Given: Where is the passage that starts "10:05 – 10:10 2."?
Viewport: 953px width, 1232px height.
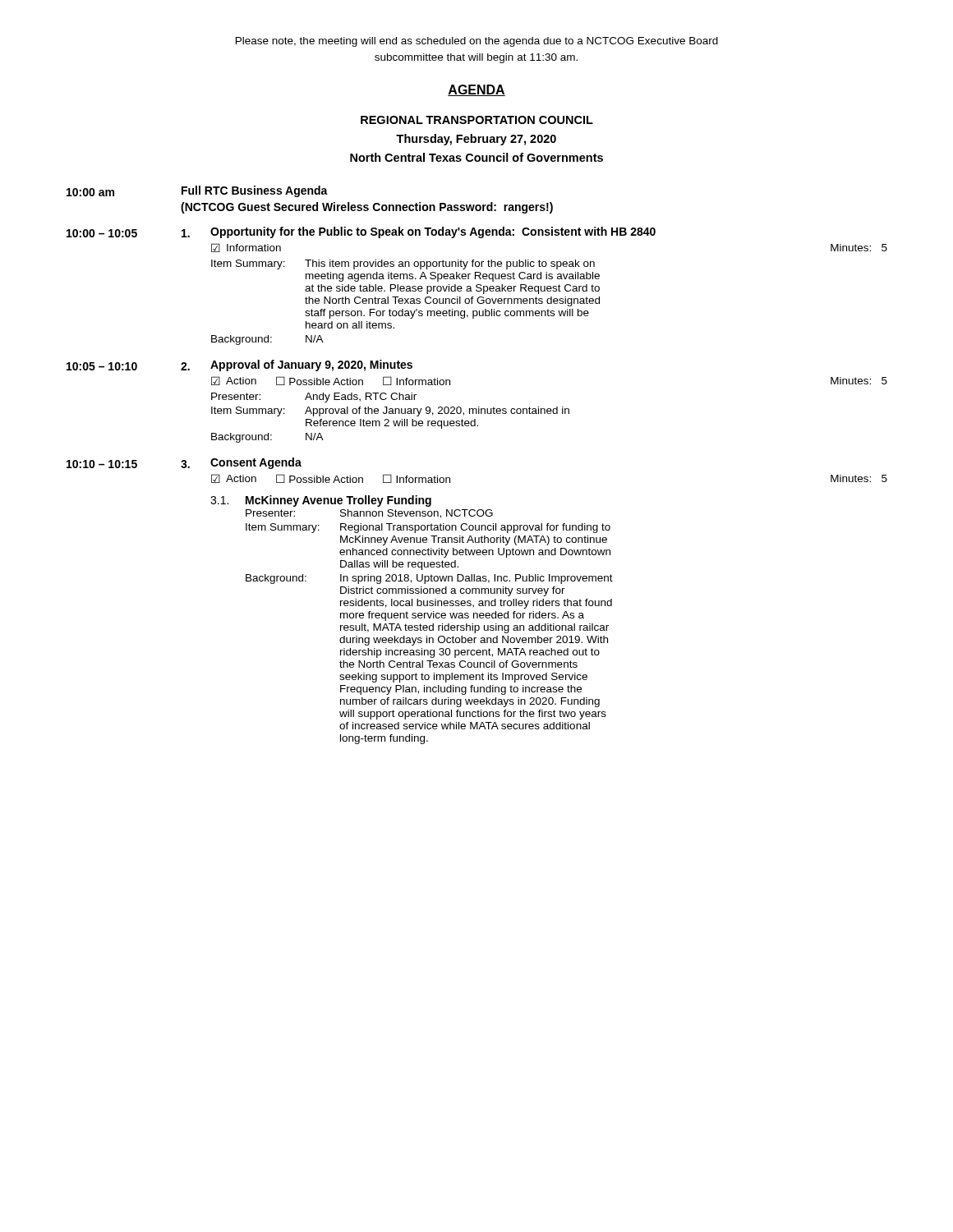Looking at the screenshot, I should 476,401.
